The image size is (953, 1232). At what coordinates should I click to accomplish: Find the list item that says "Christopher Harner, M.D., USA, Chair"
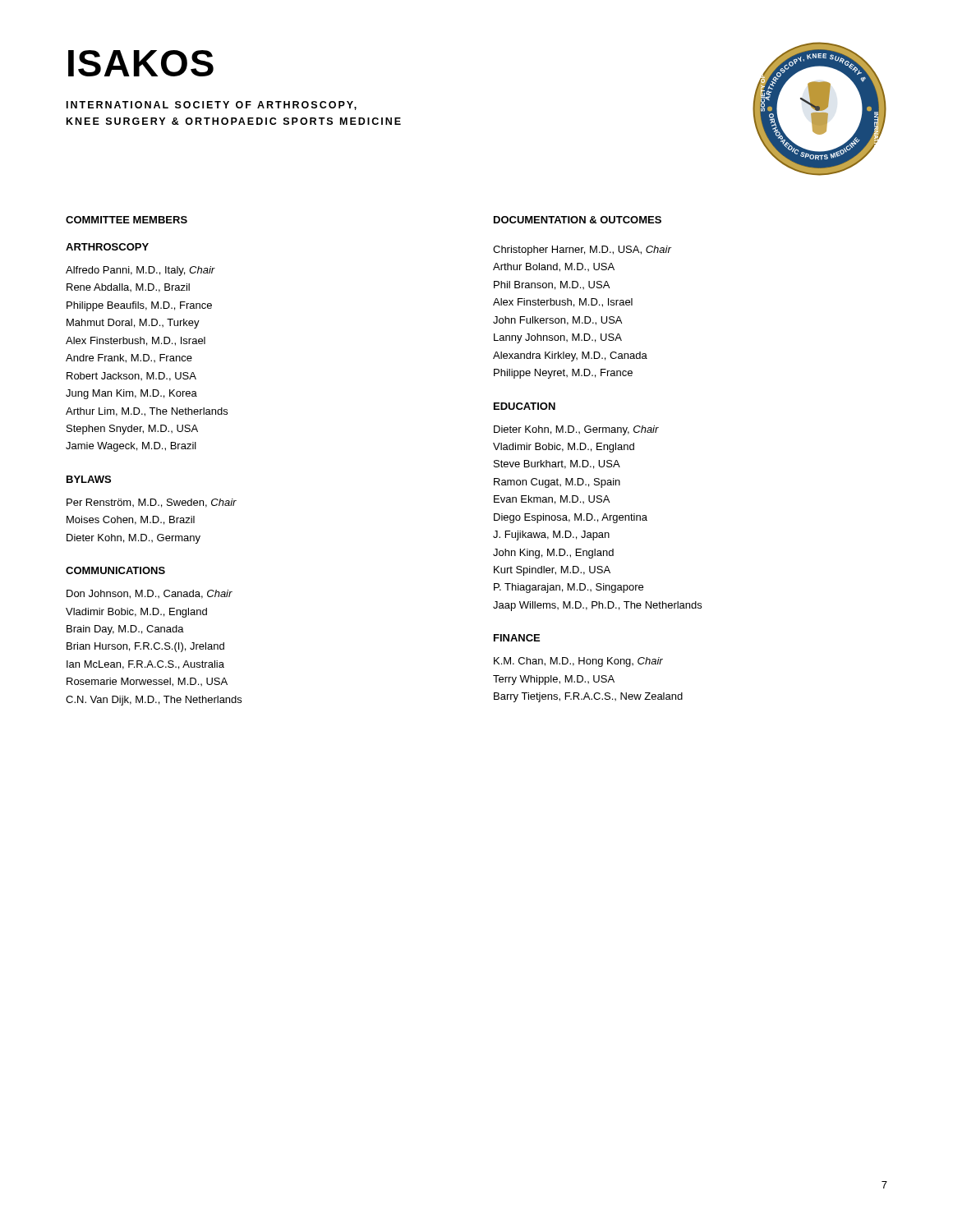point(582,249)
